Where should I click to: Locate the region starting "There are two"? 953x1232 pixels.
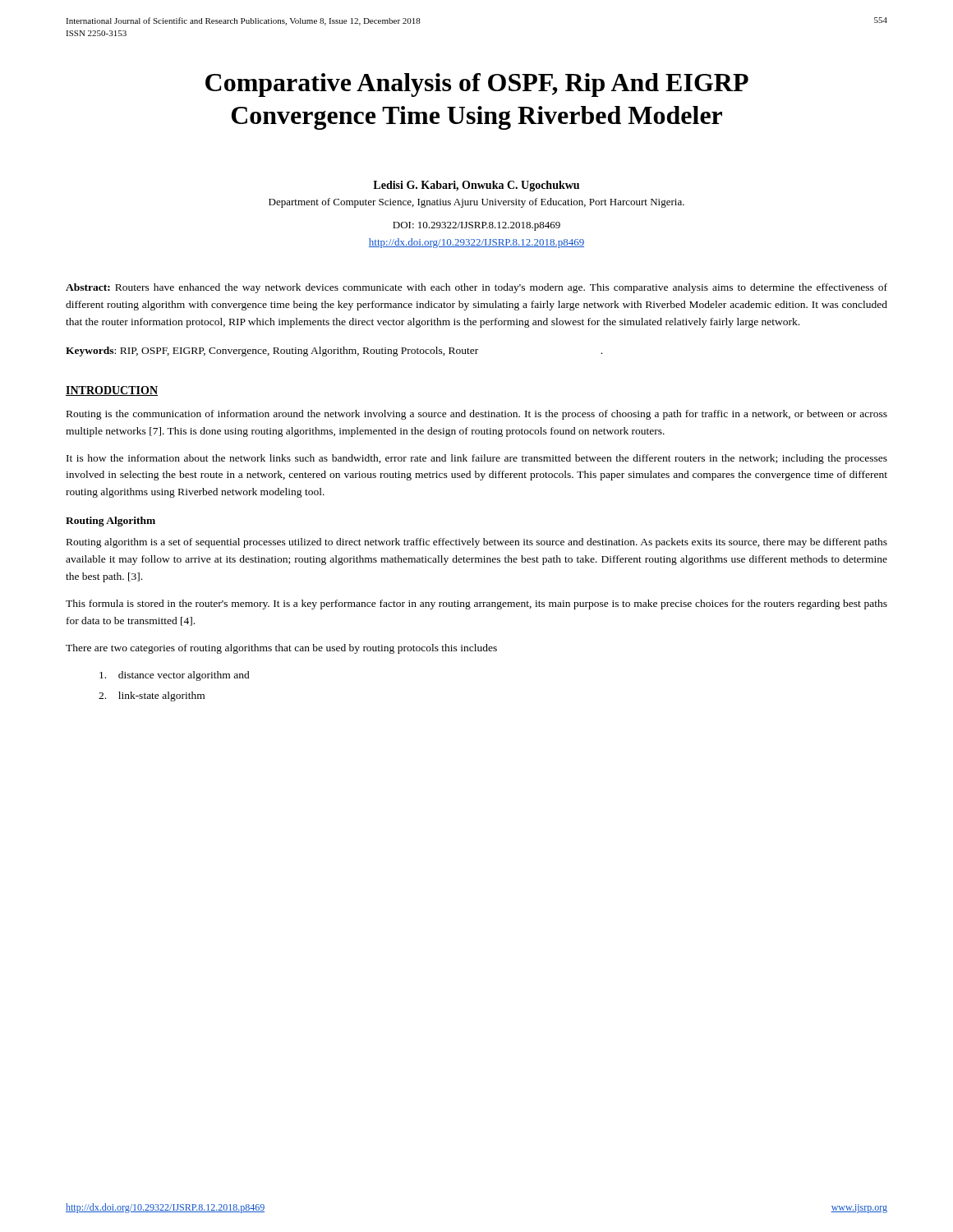point(282,648)
